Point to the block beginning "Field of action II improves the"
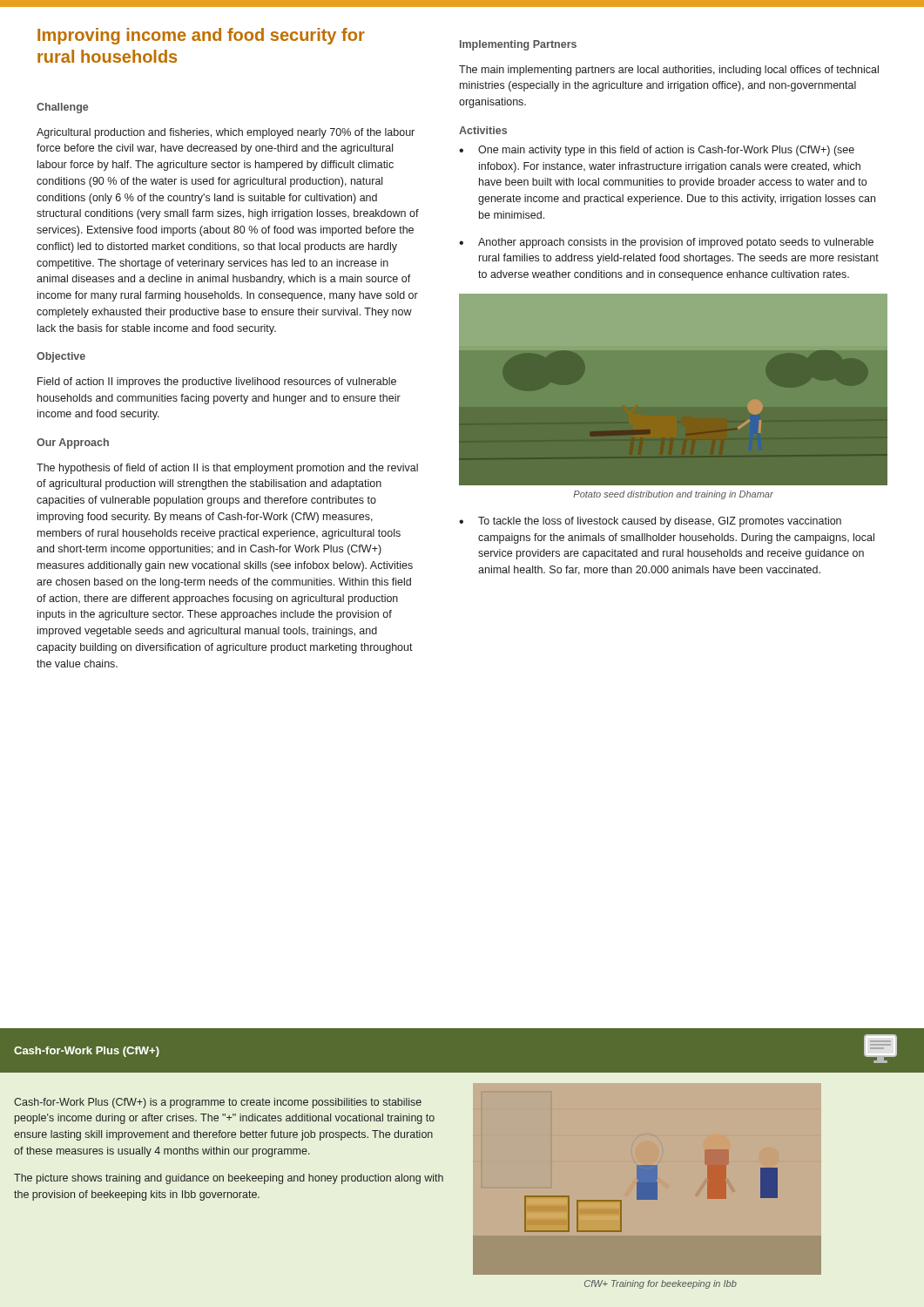924x1307 pixels. [x=228, y=398]
